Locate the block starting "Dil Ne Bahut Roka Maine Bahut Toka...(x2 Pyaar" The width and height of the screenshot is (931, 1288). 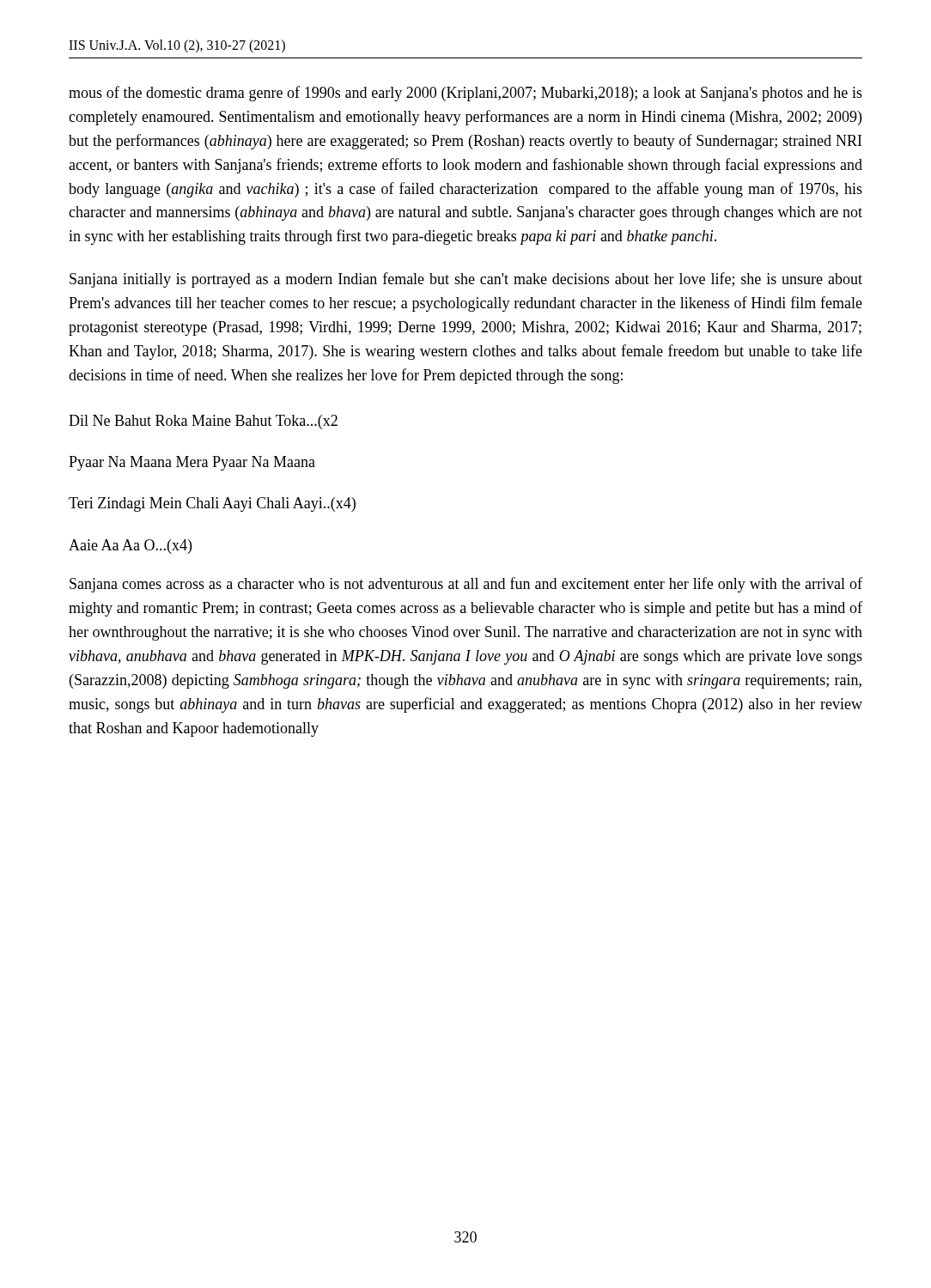pyautogui.click(x=203, y=422)
